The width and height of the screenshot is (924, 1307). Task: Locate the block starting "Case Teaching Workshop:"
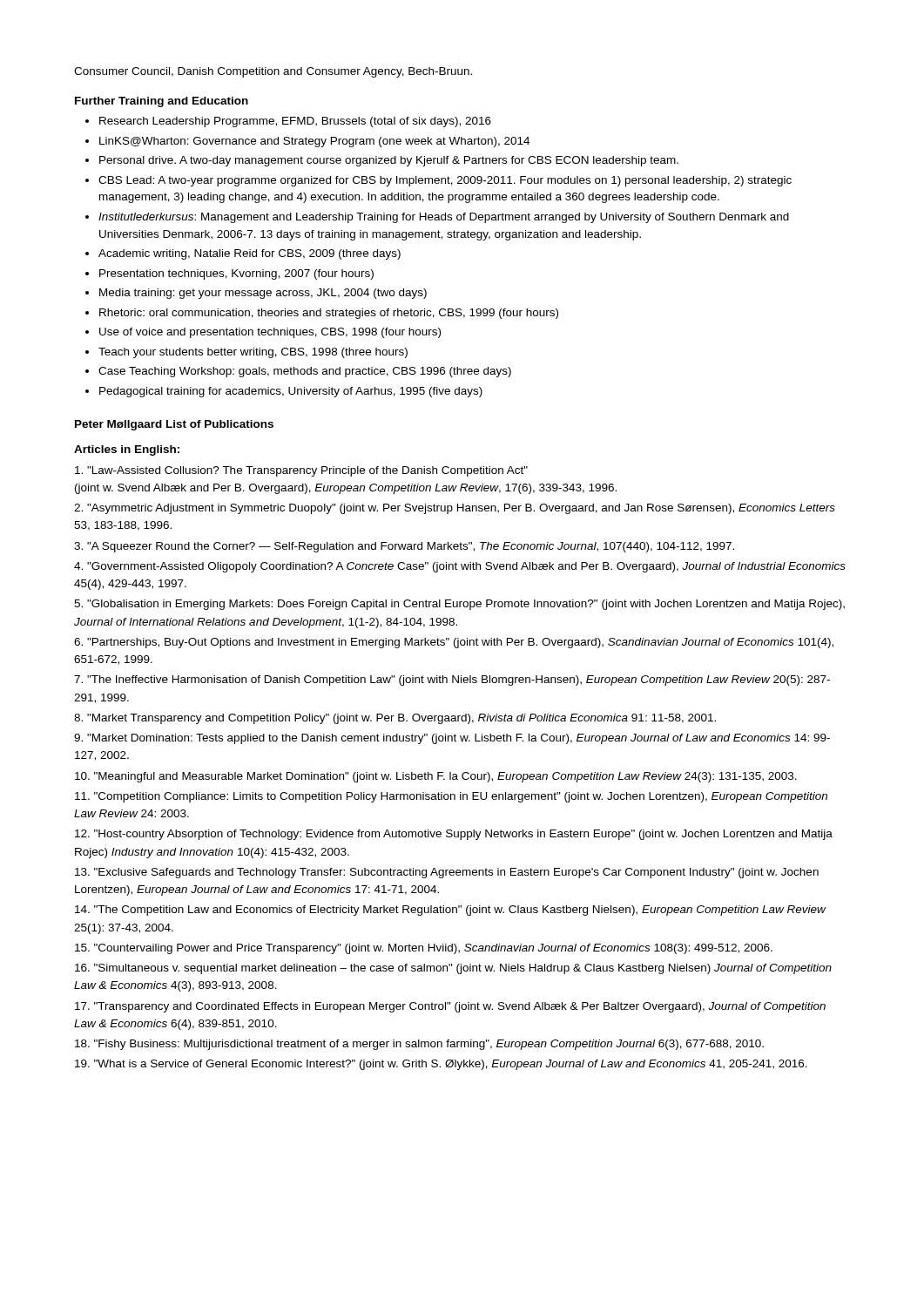(x=305, y=371)
